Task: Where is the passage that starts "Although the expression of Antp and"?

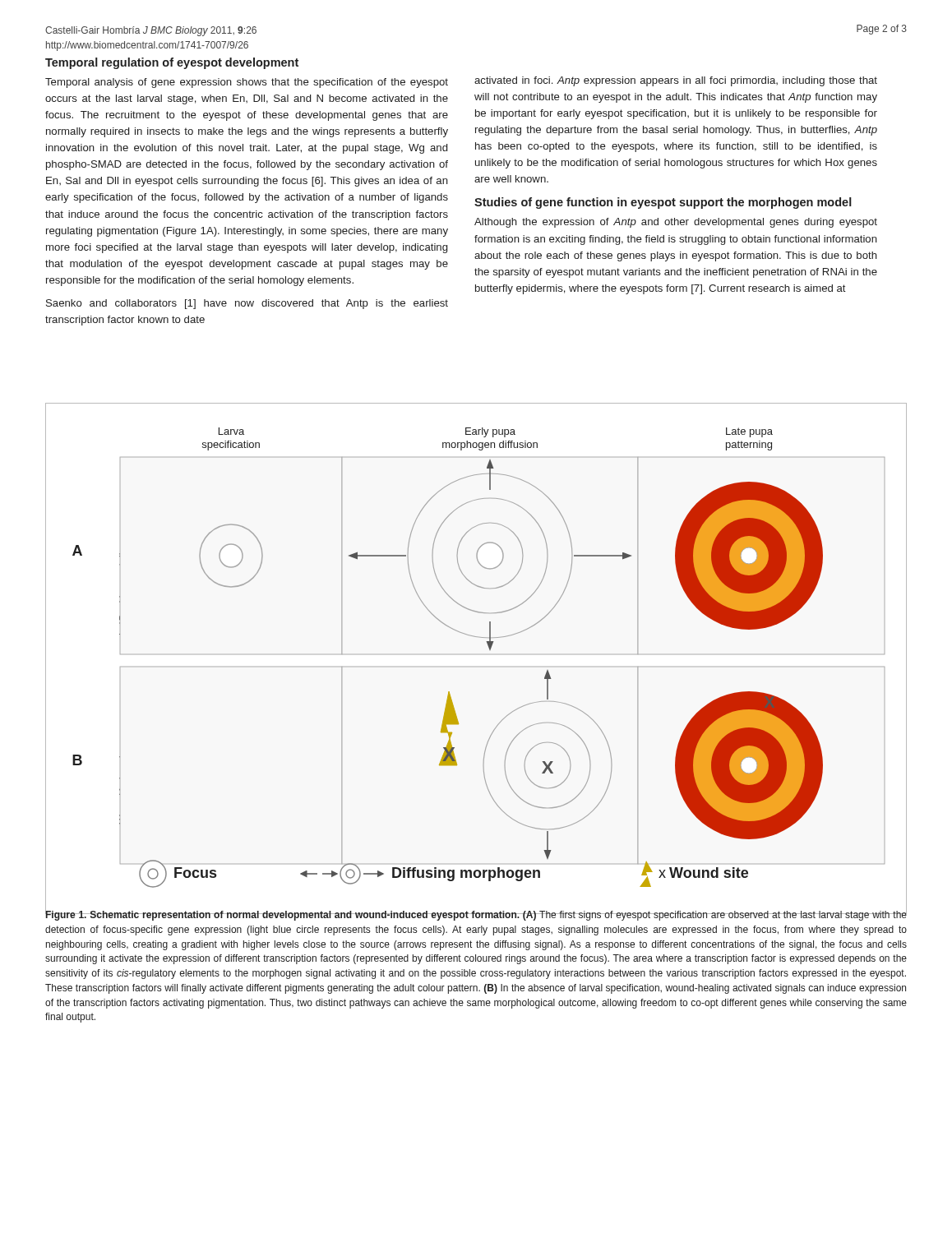Action: pos(676,255)
